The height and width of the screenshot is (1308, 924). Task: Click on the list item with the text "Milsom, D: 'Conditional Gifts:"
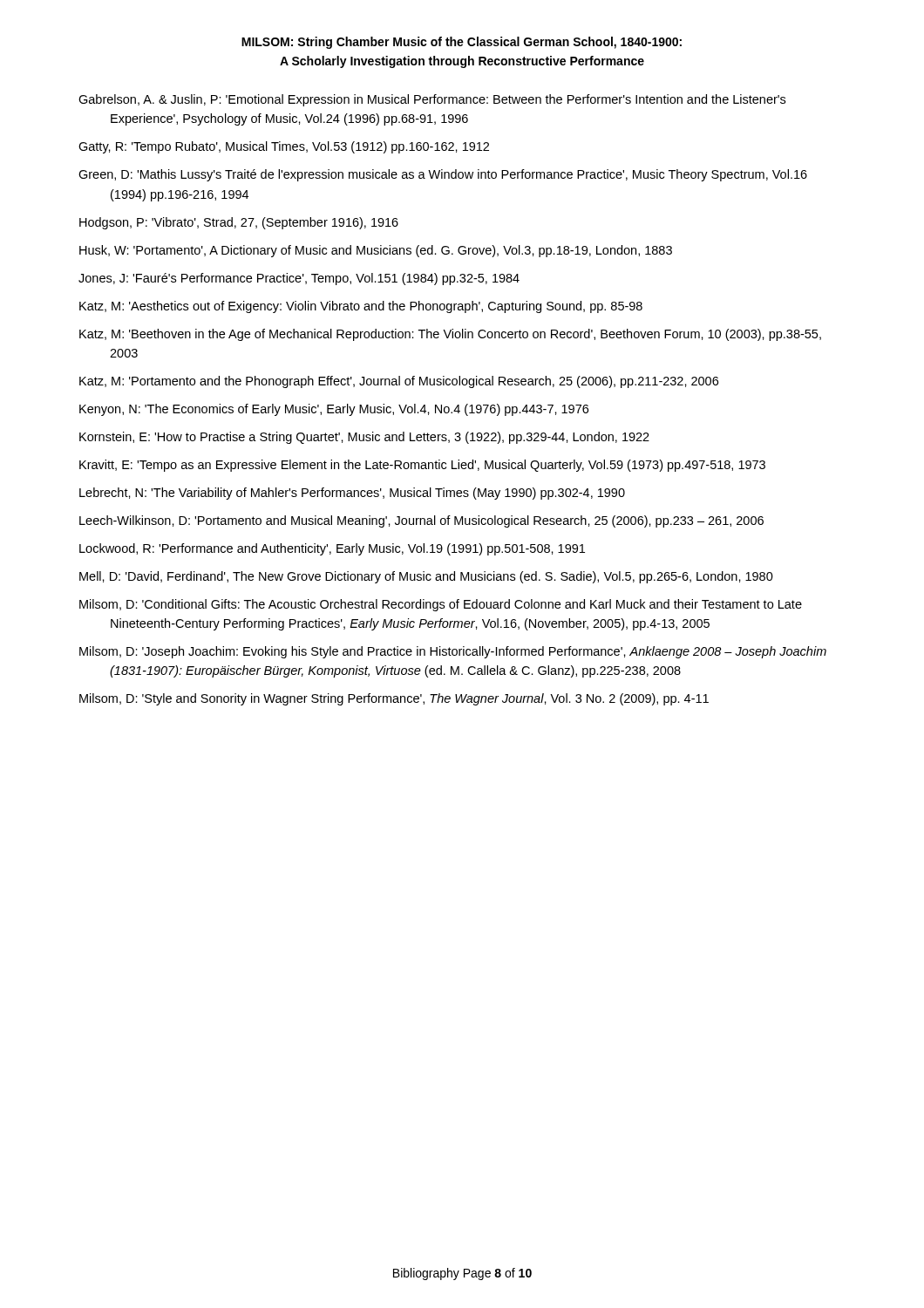[x=440, y=614]
